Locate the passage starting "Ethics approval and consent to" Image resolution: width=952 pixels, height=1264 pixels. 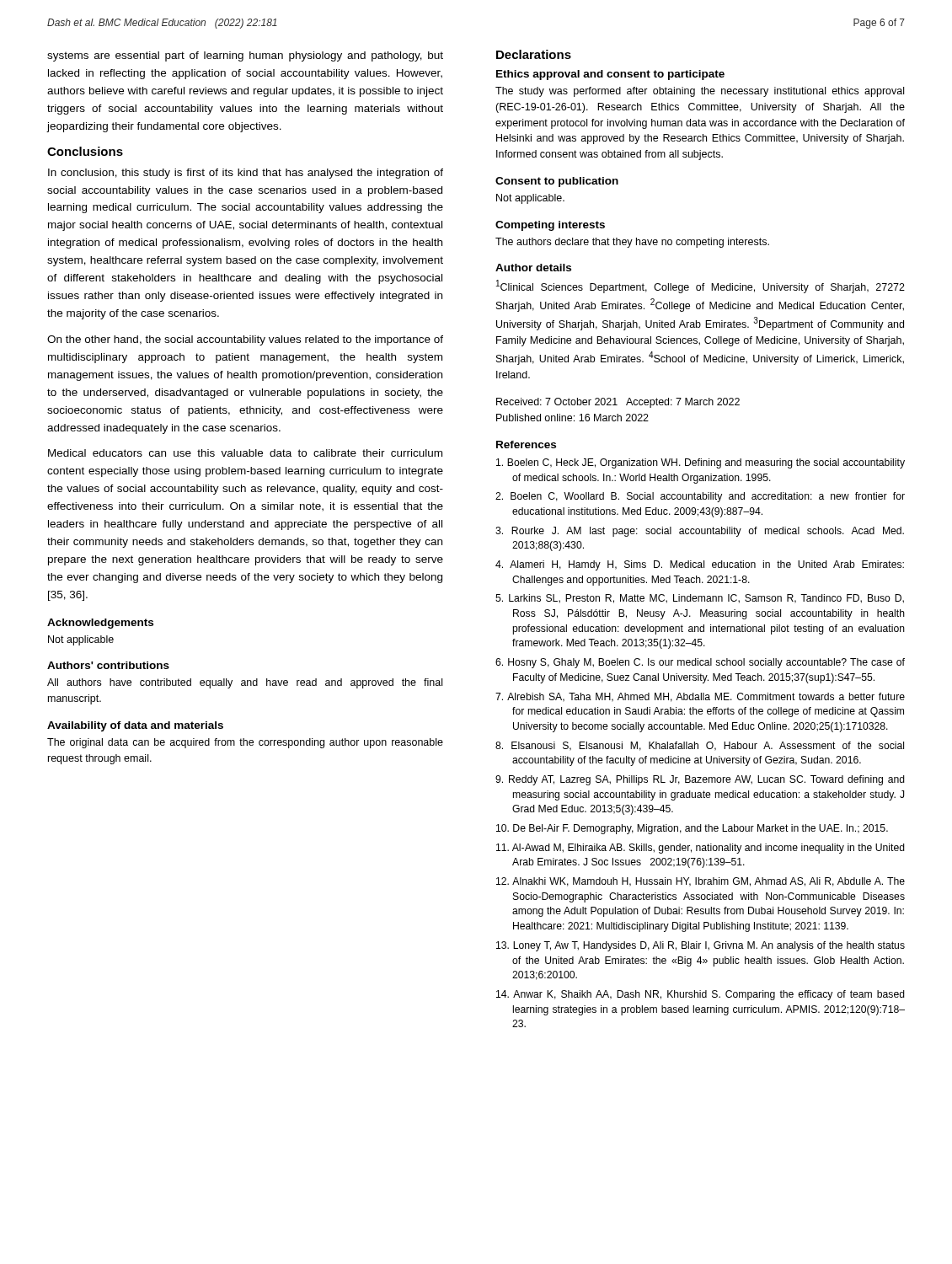pos(700,74)
